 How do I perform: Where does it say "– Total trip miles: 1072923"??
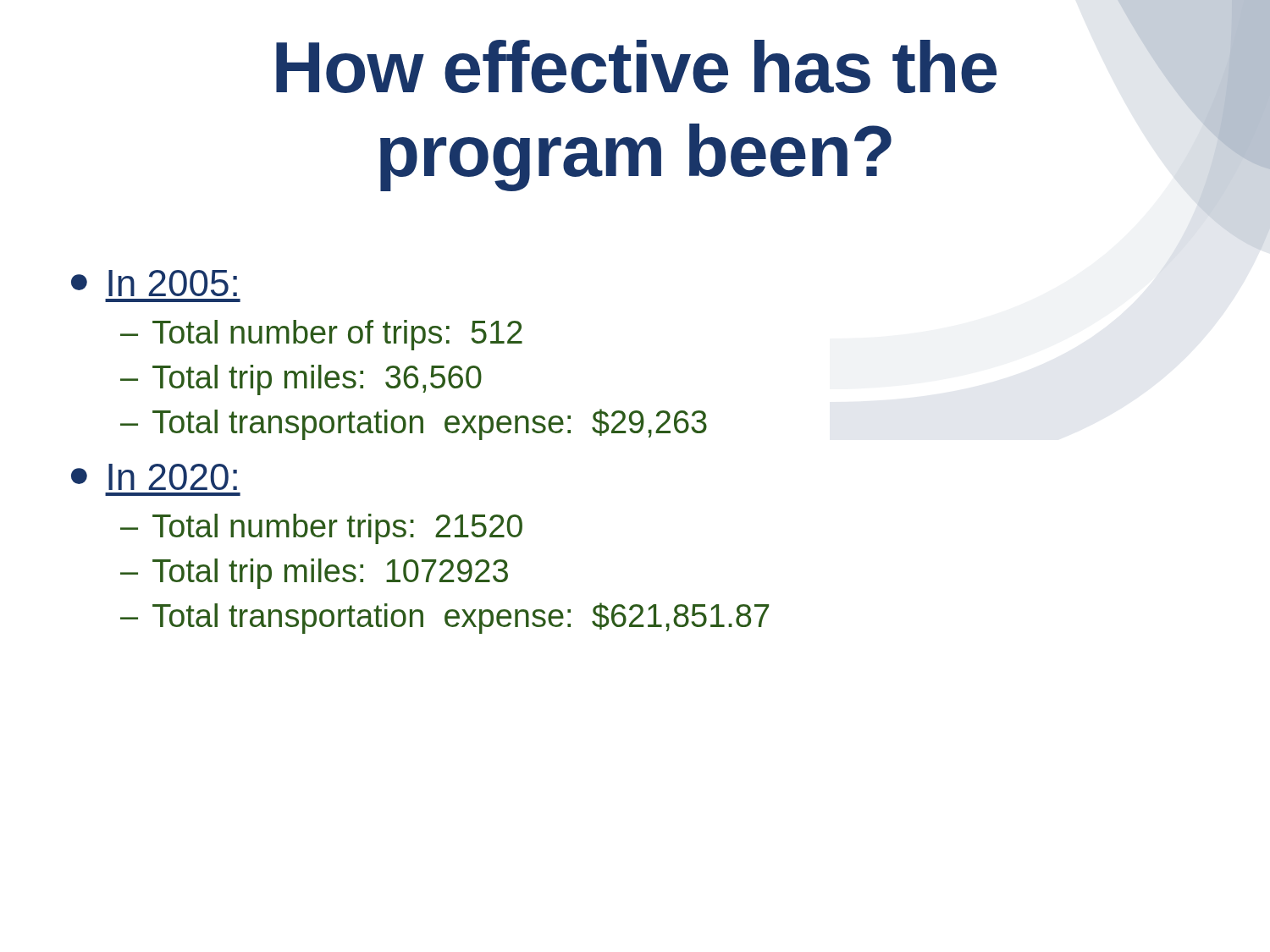pyautogui.click(x=315, y=572)
